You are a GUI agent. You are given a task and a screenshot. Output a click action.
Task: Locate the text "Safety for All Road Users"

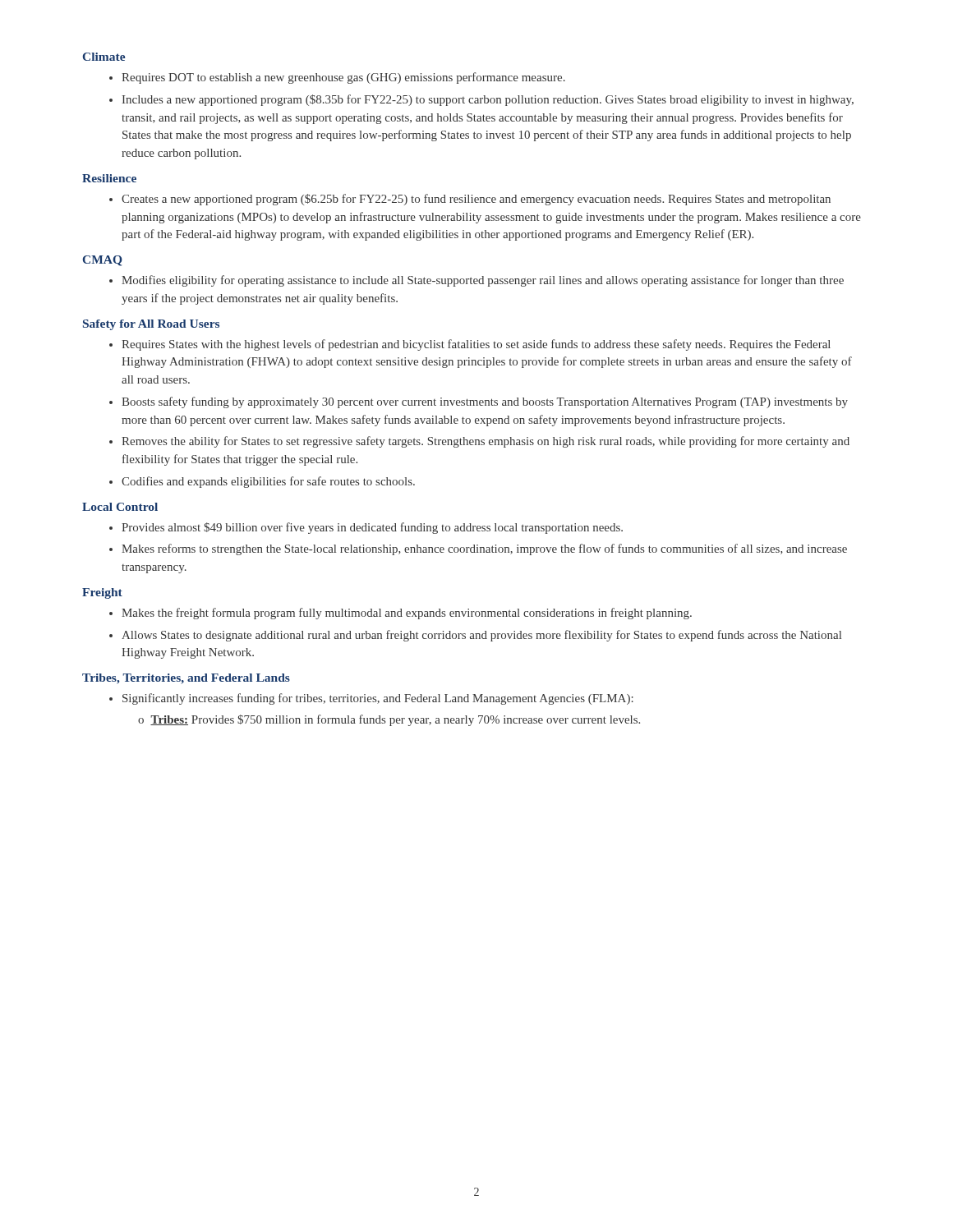coord(151,323)
